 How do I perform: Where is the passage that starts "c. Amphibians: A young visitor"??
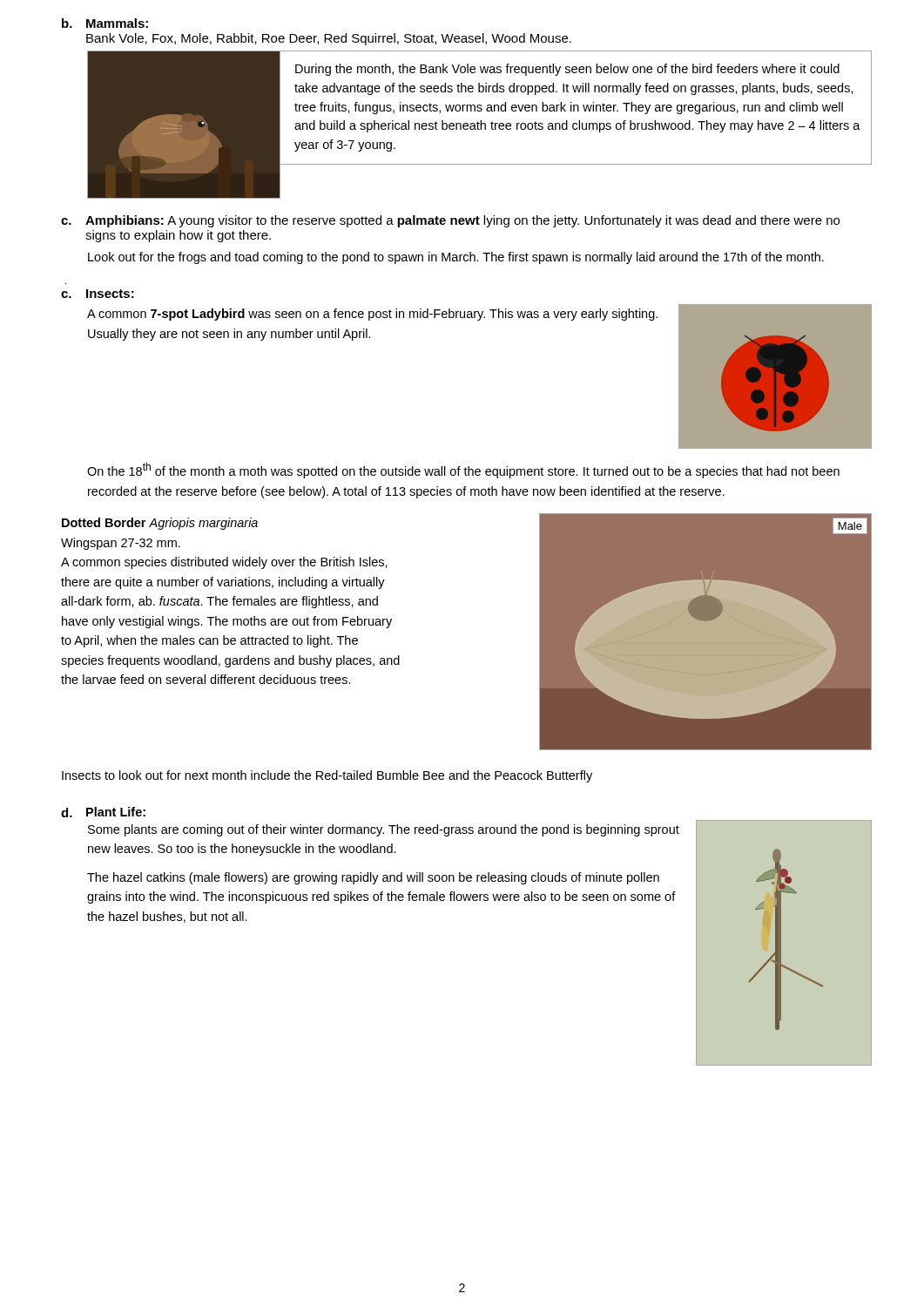click(x=466, y=227)
